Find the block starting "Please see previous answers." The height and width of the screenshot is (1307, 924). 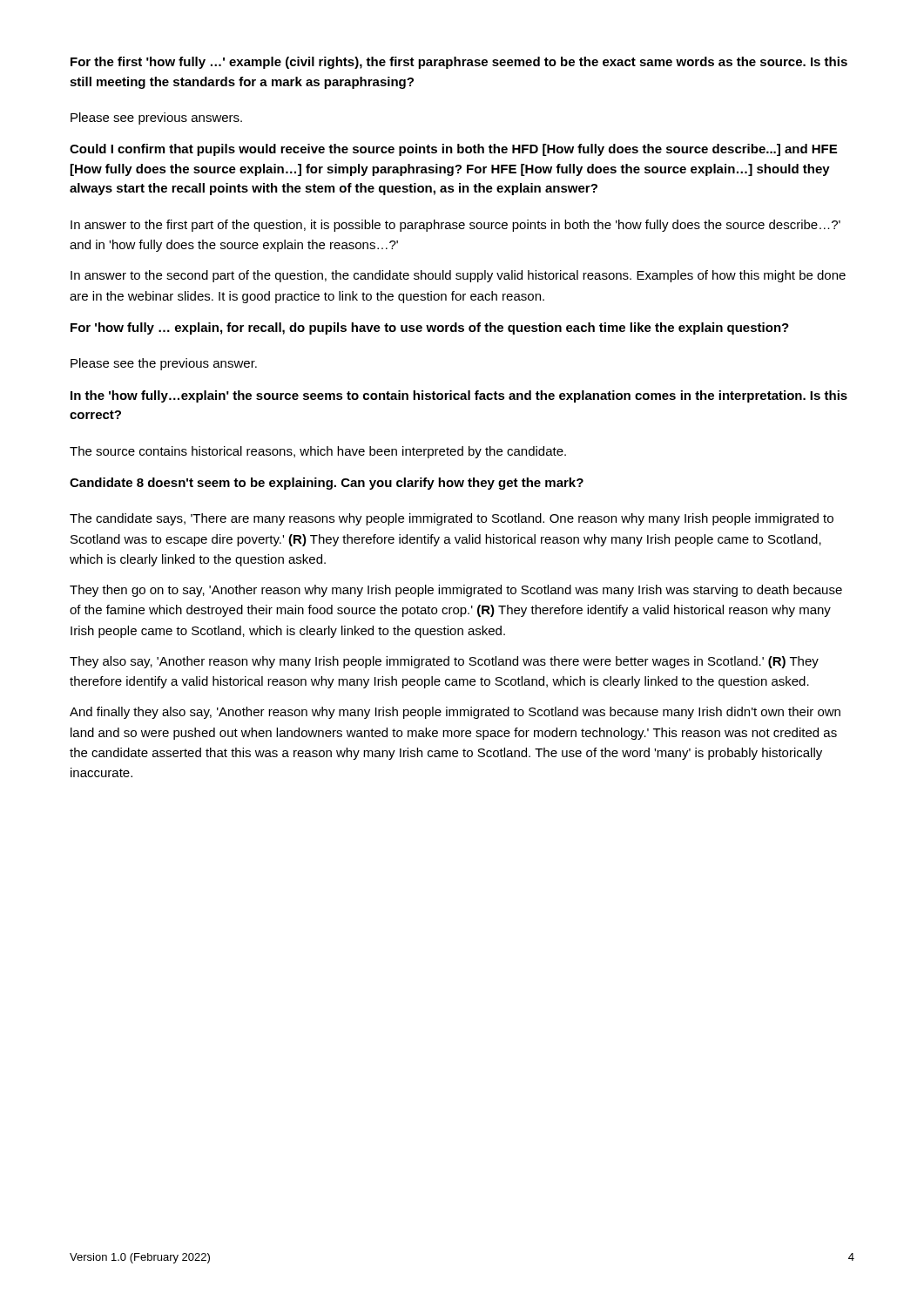156,119
